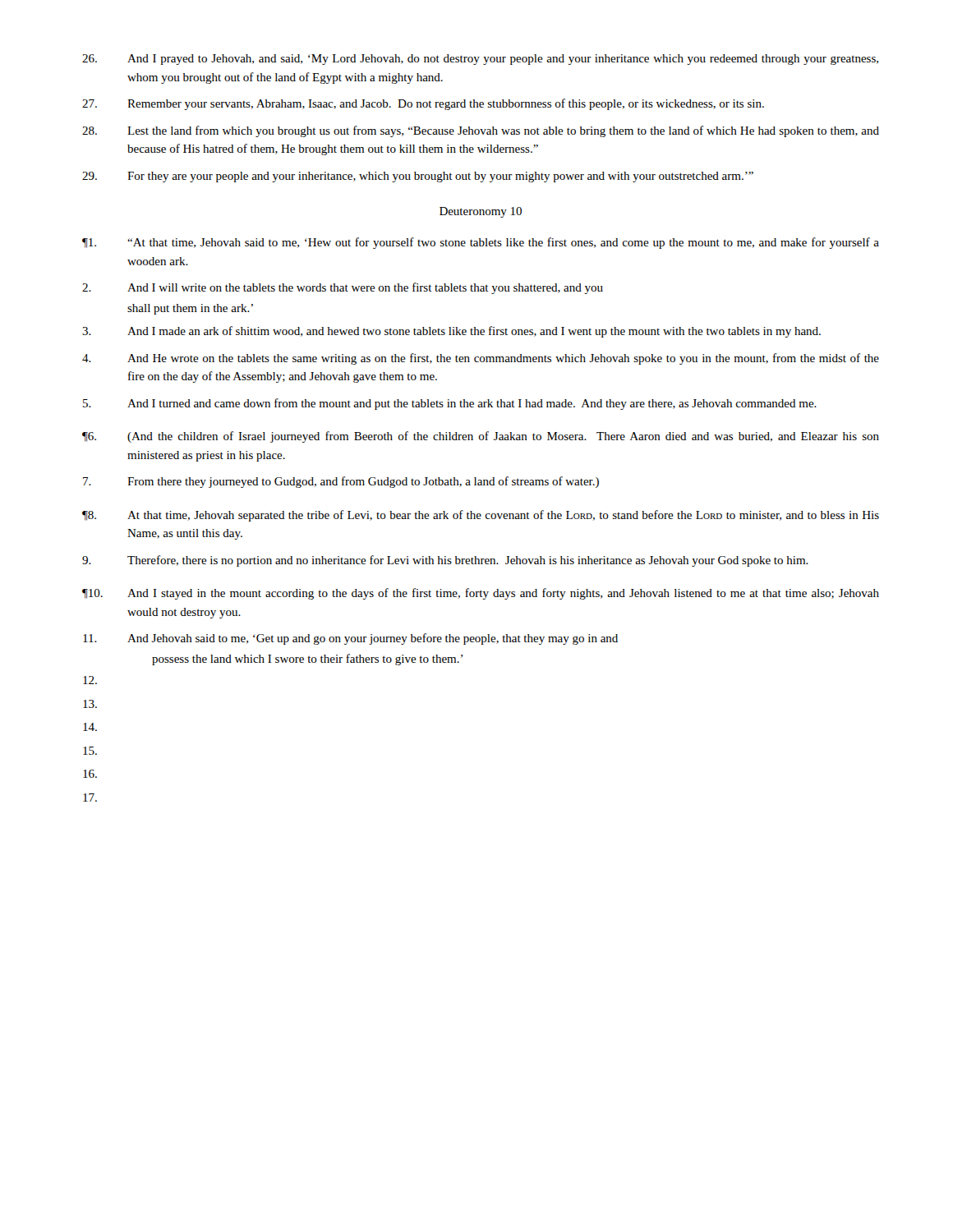Find the list item with the text "¶6. (And the children of"
This screenshot has width=953, height=1232.
(481, 446)
